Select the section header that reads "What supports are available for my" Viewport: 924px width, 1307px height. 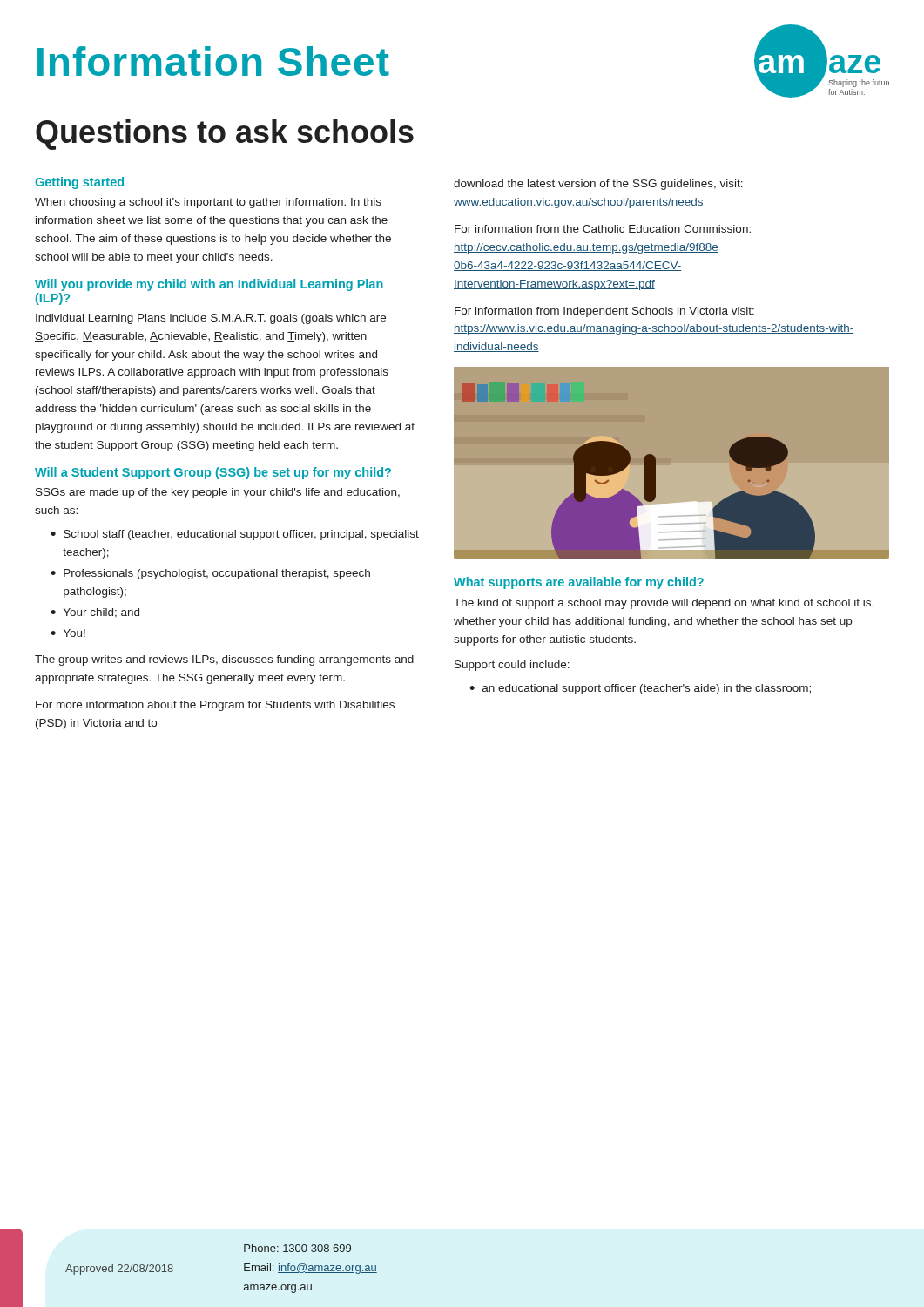tap(579, 582)
